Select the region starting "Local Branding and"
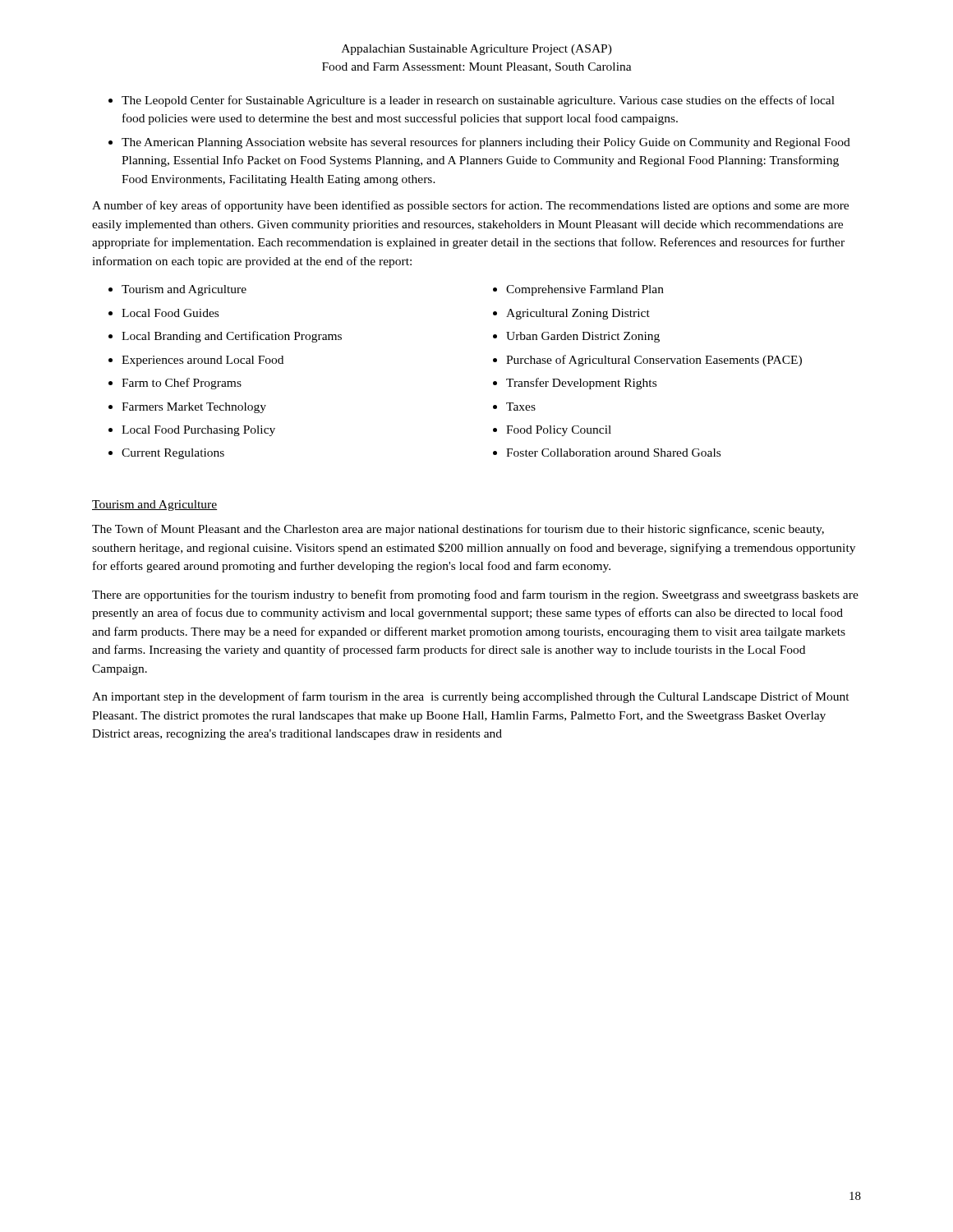Viewport: 953px width, 1232px height. click(x=232, y=336)
